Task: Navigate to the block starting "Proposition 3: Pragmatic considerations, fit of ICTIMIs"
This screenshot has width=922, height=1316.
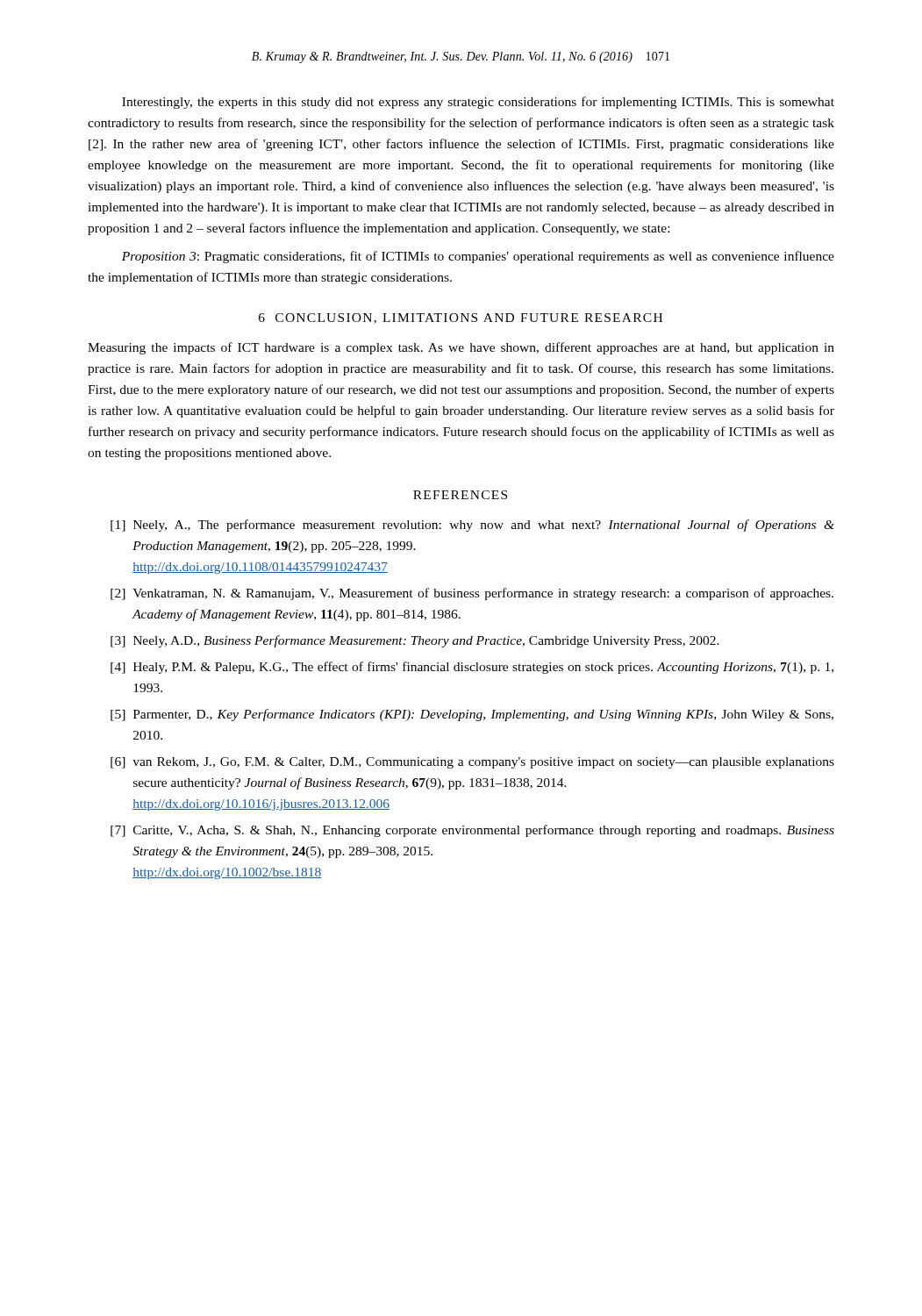Action: click(x=461, y=267)
